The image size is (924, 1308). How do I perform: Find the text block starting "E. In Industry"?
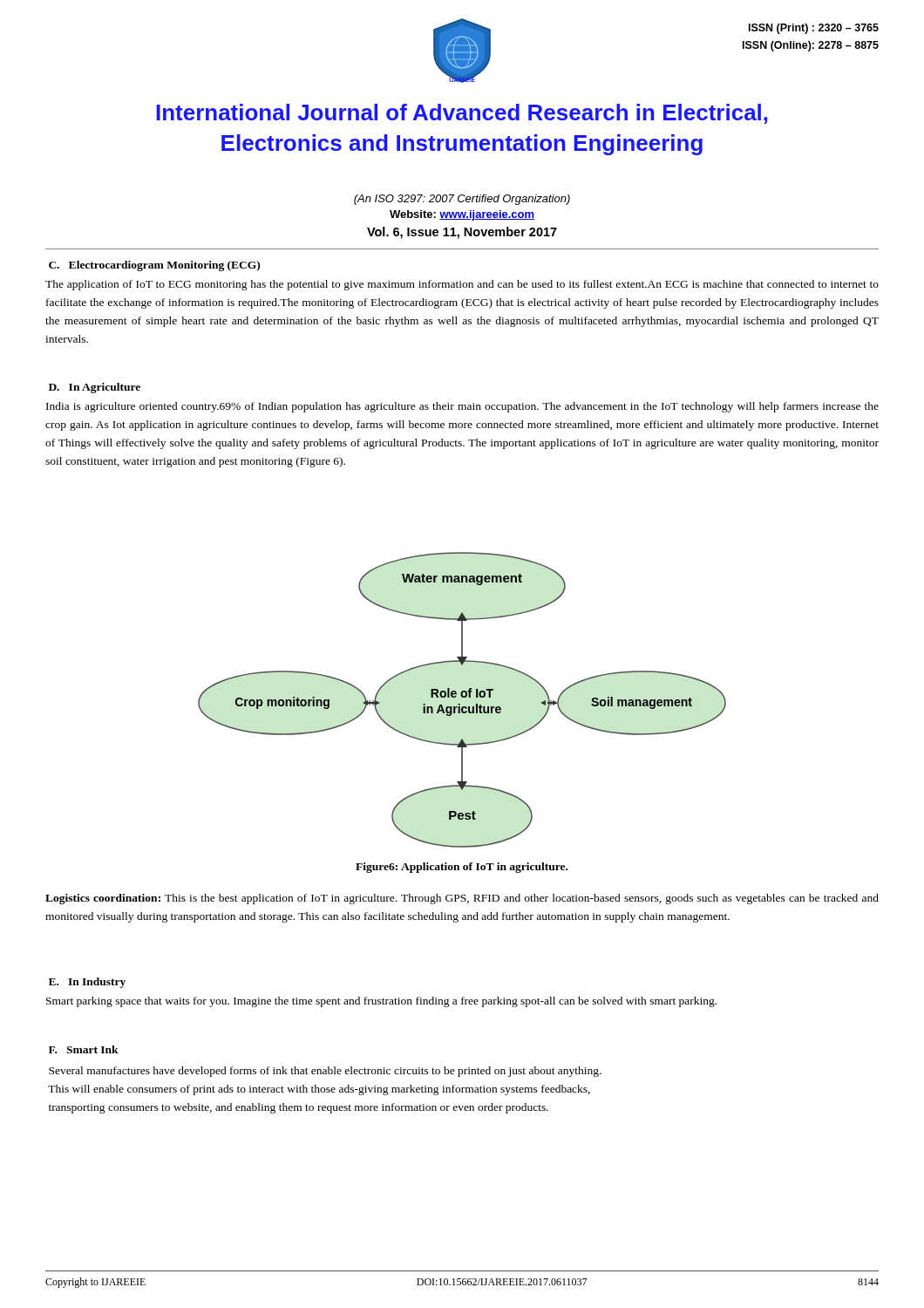86,981
